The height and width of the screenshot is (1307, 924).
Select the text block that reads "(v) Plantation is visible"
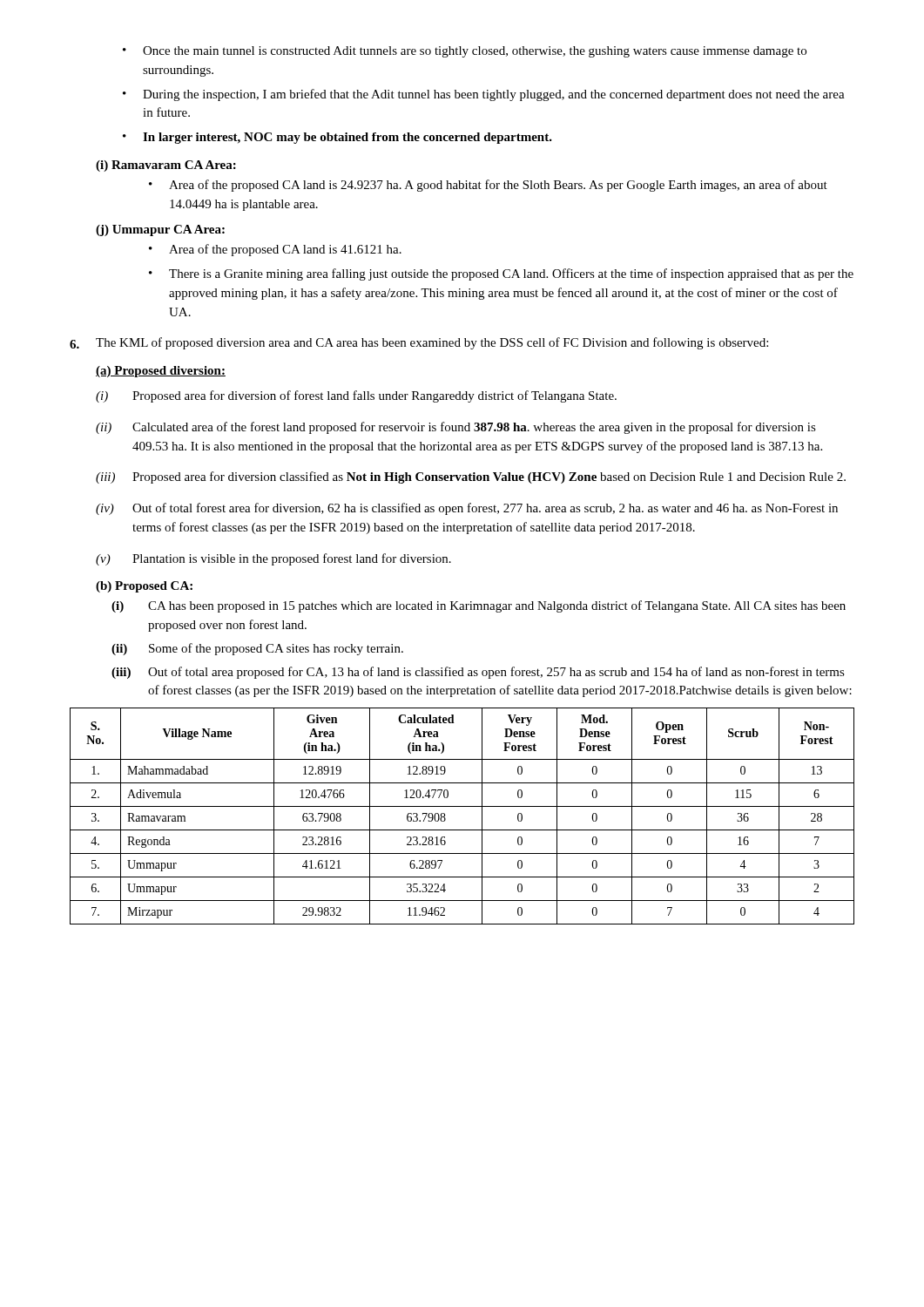click(273, 559)
